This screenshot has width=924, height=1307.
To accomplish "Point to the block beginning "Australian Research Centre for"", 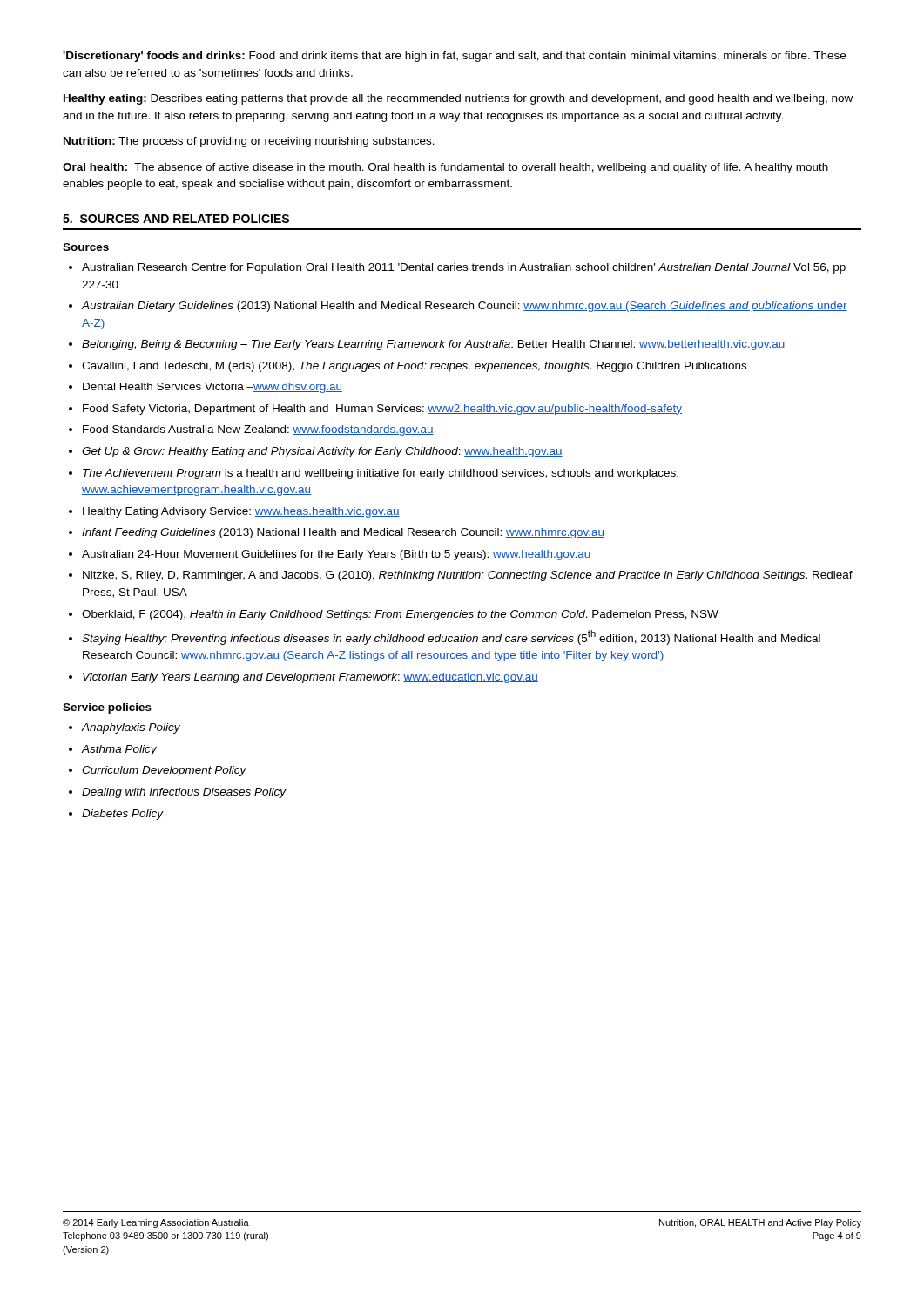I will click(x=464, y=276).
